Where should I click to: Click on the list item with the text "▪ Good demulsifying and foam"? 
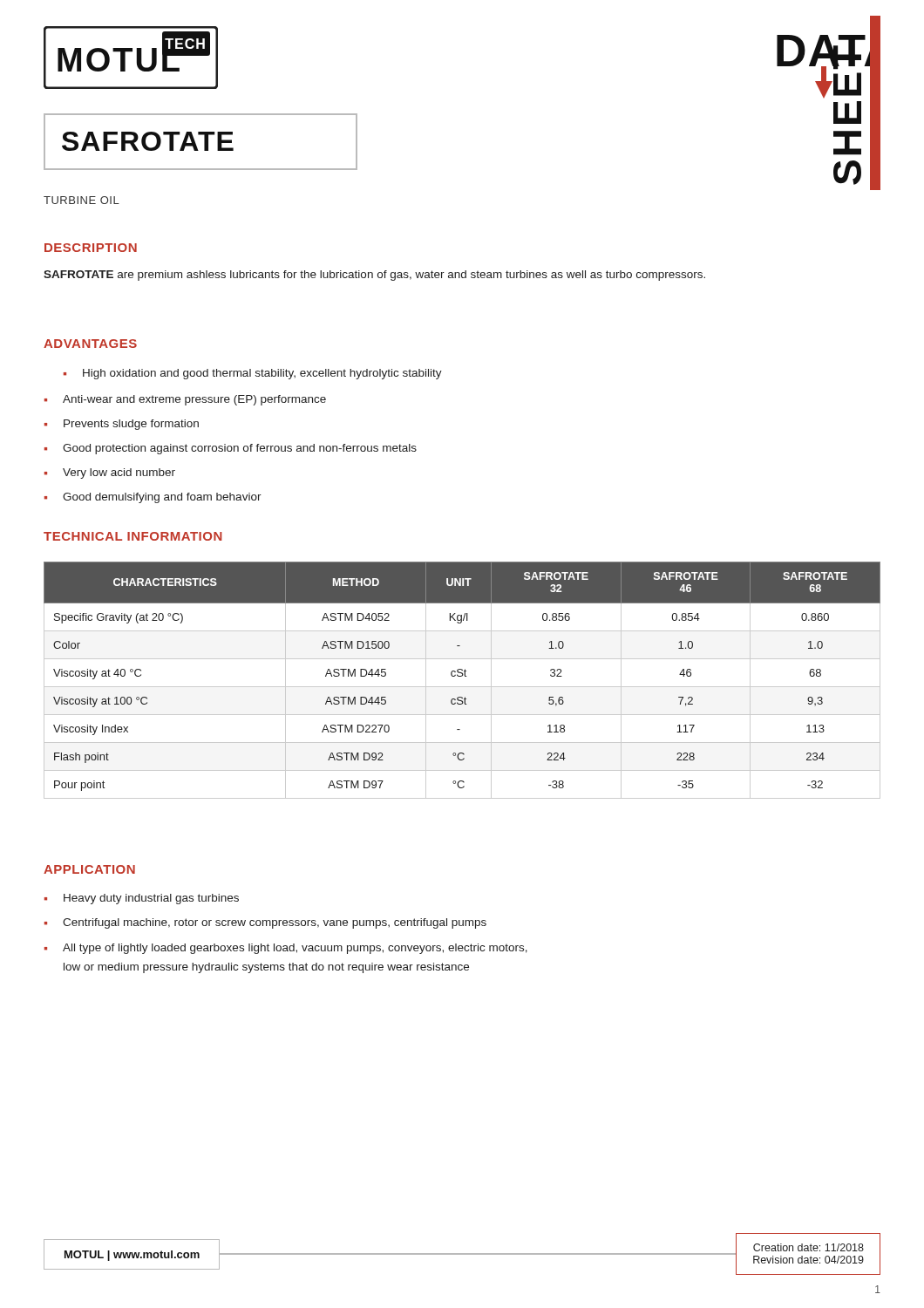[x=153, y=498]
